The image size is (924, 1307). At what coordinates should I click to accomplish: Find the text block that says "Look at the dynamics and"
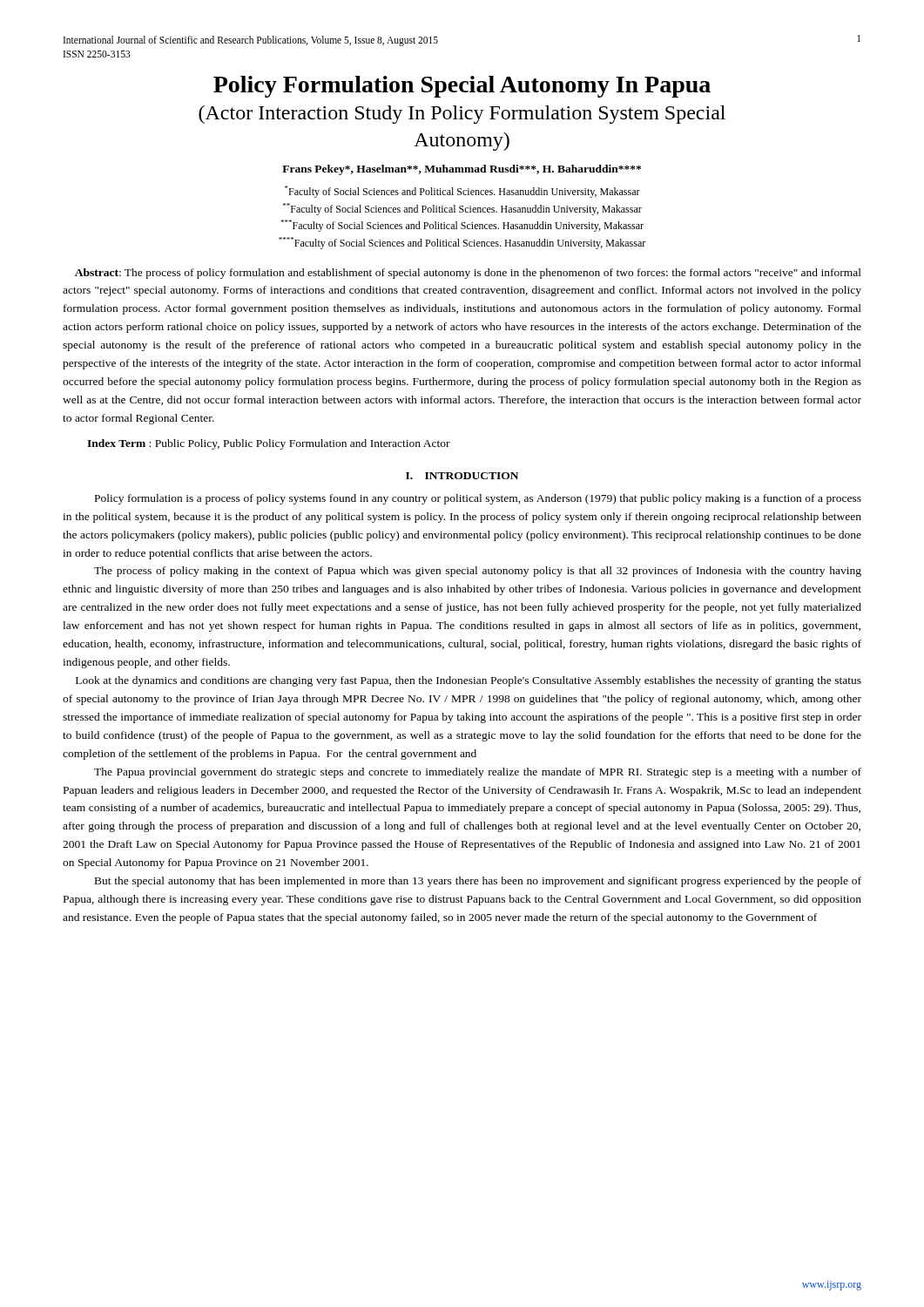462,717
